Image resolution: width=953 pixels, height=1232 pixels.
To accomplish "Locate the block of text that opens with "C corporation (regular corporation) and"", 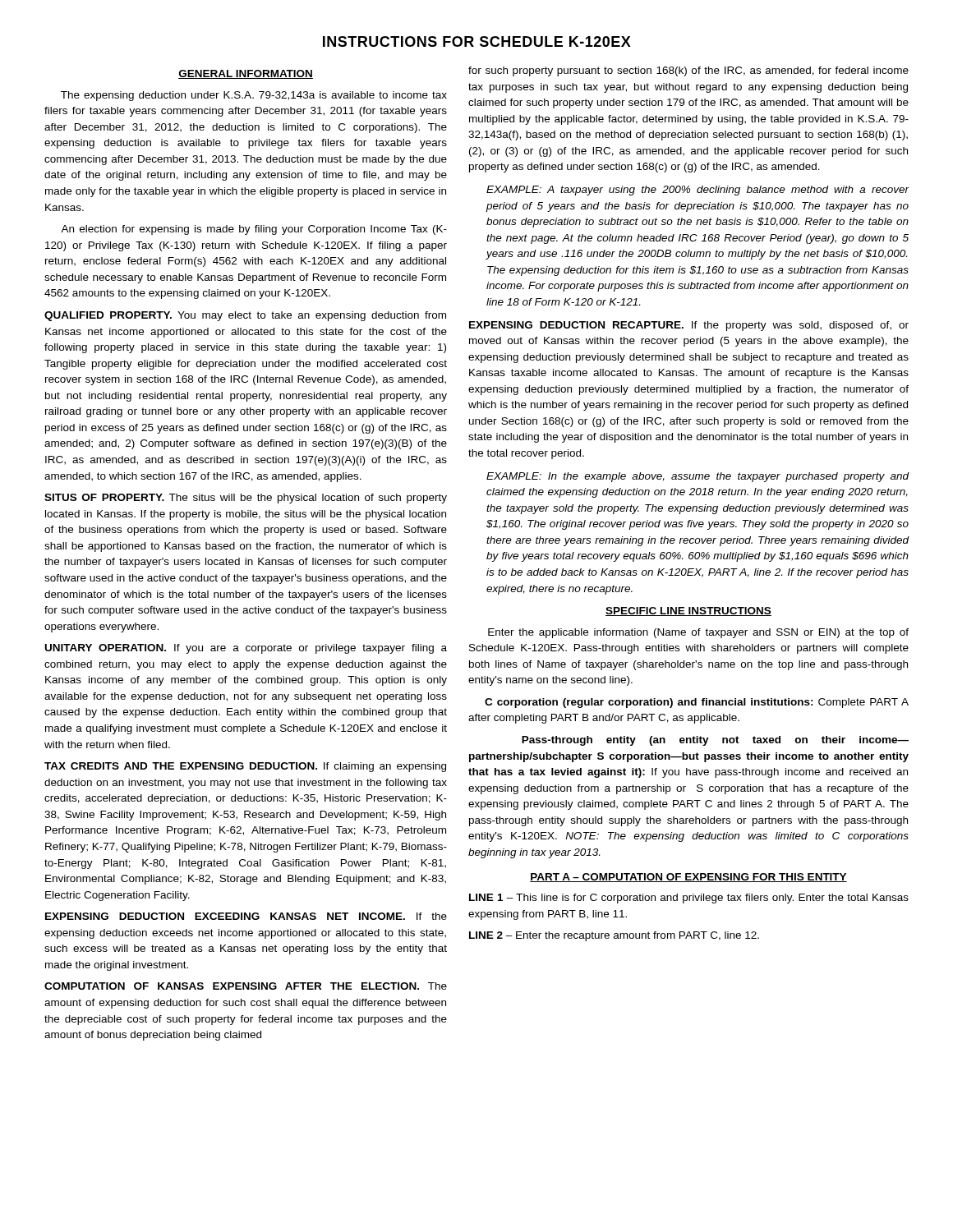I will coord(688,710).
